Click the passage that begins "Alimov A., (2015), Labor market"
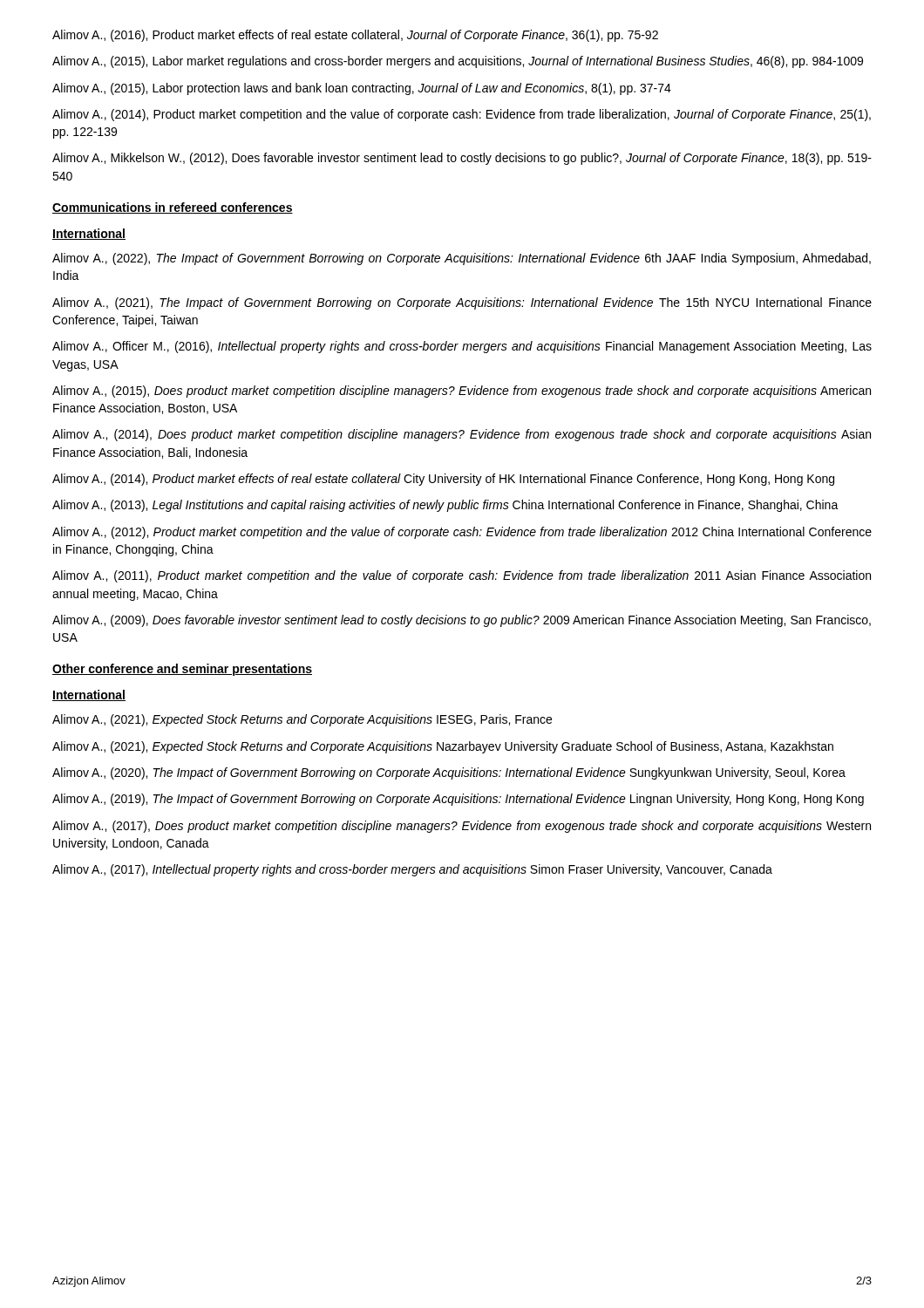The image size is (924, 1308). (462, 61)
